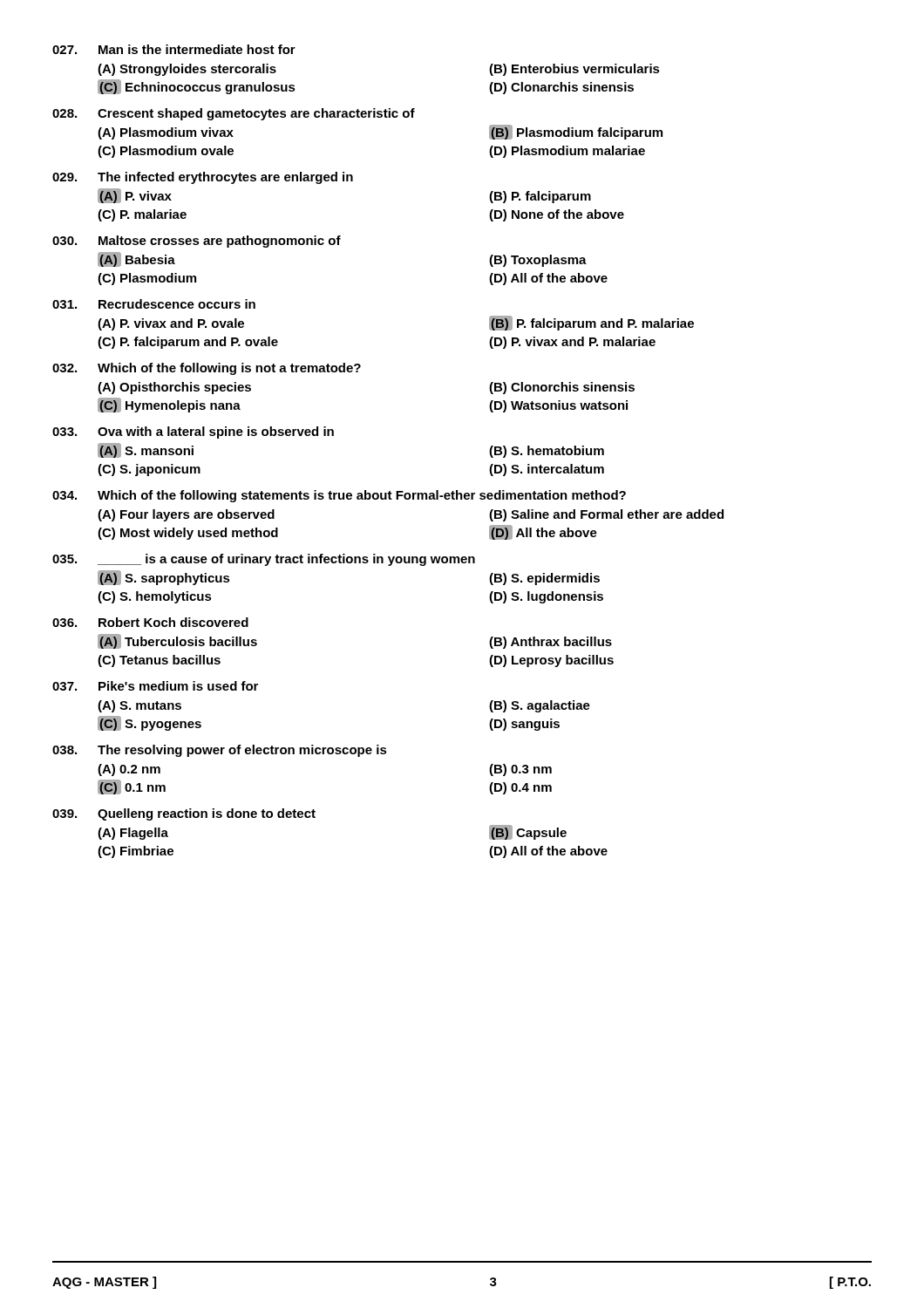924x1308 pixels.
Task: Select the text starting "039. Quelleng reaction"
Action: pyautogui.click(x=184, y=814)
